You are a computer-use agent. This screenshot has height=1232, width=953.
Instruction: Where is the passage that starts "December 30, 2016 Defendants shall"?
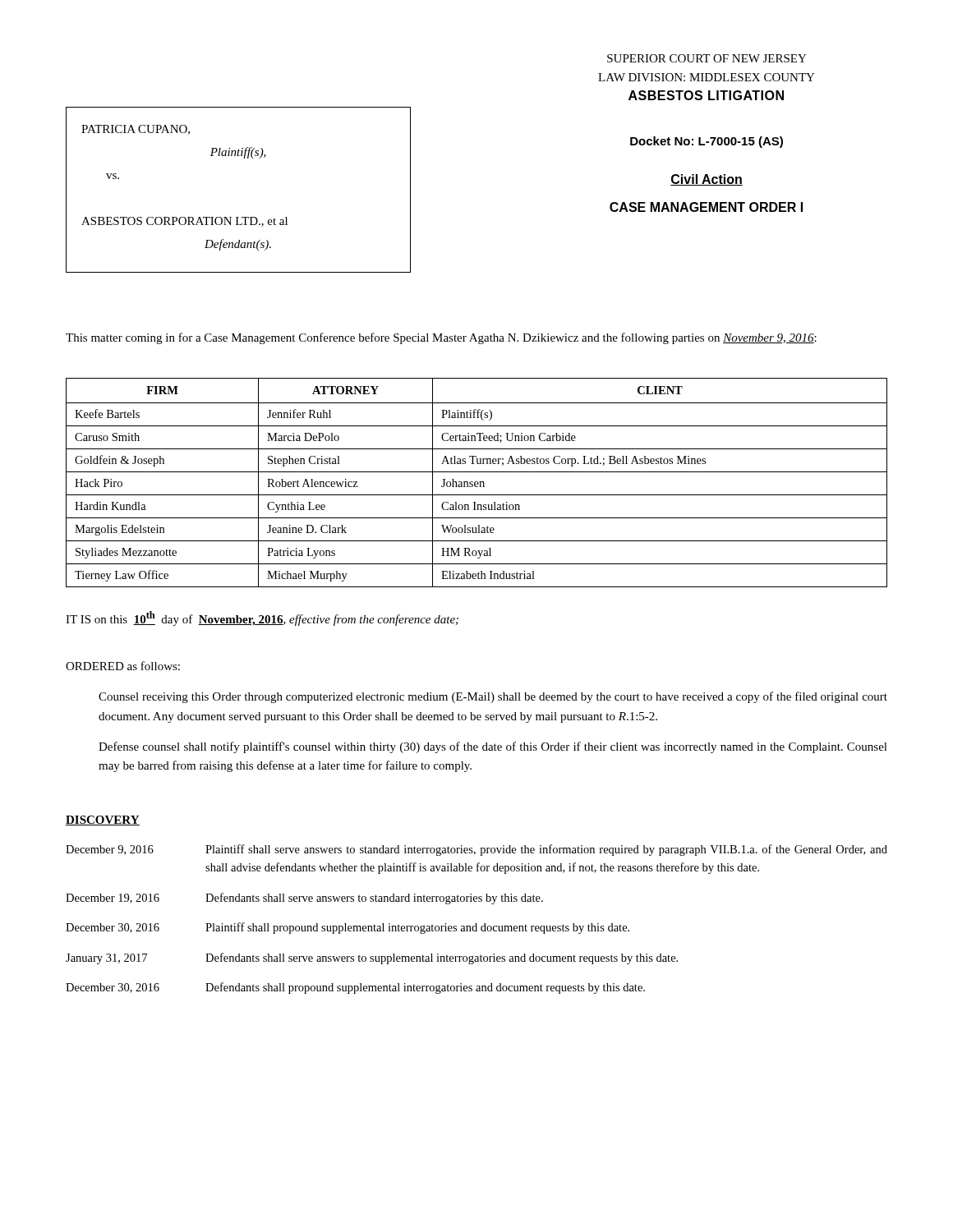click(476, 988)
